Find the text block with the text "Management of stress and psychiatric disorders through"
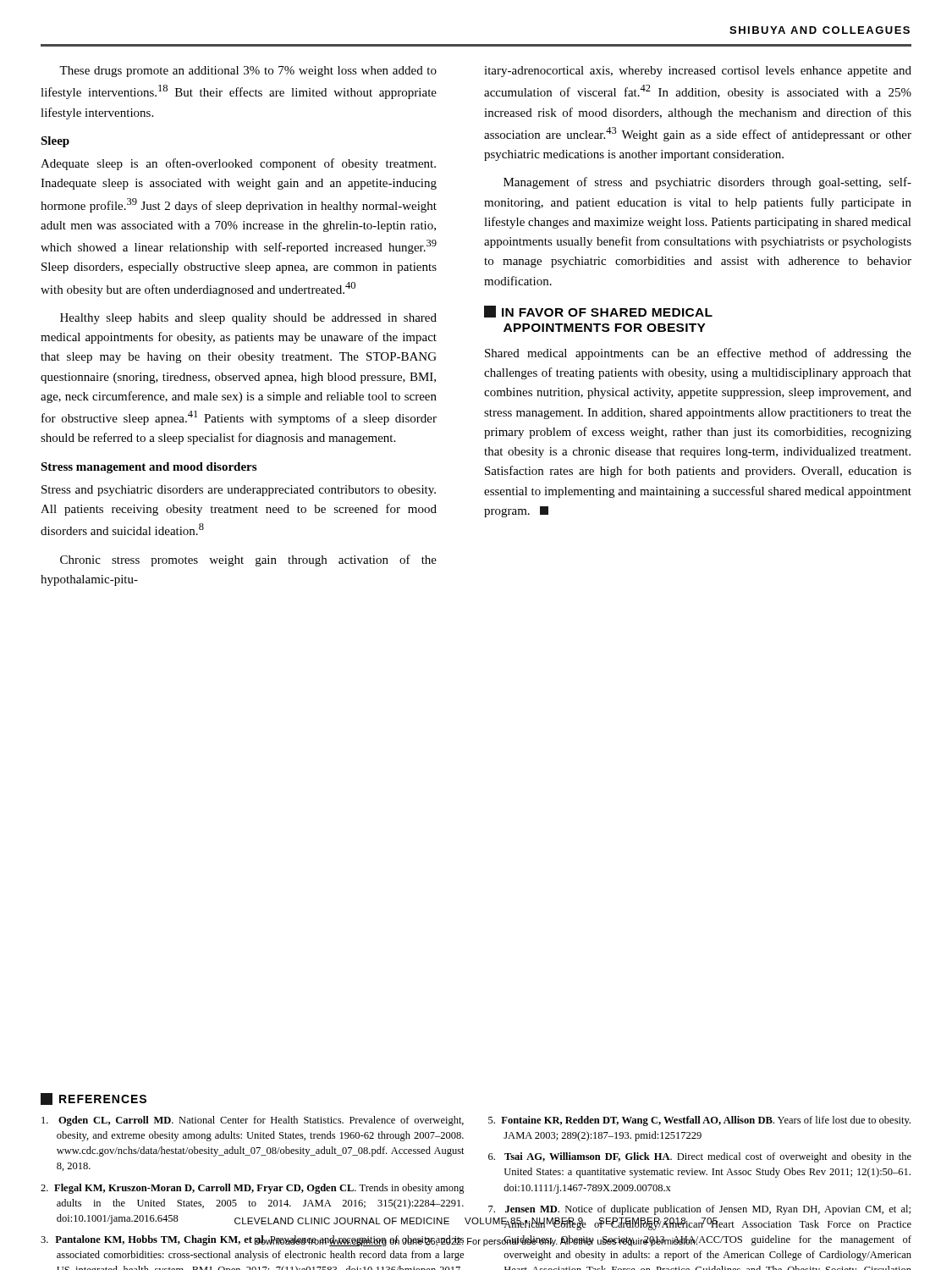The height and width of the screenshot is (1270, 952). (x=698, y=232)
